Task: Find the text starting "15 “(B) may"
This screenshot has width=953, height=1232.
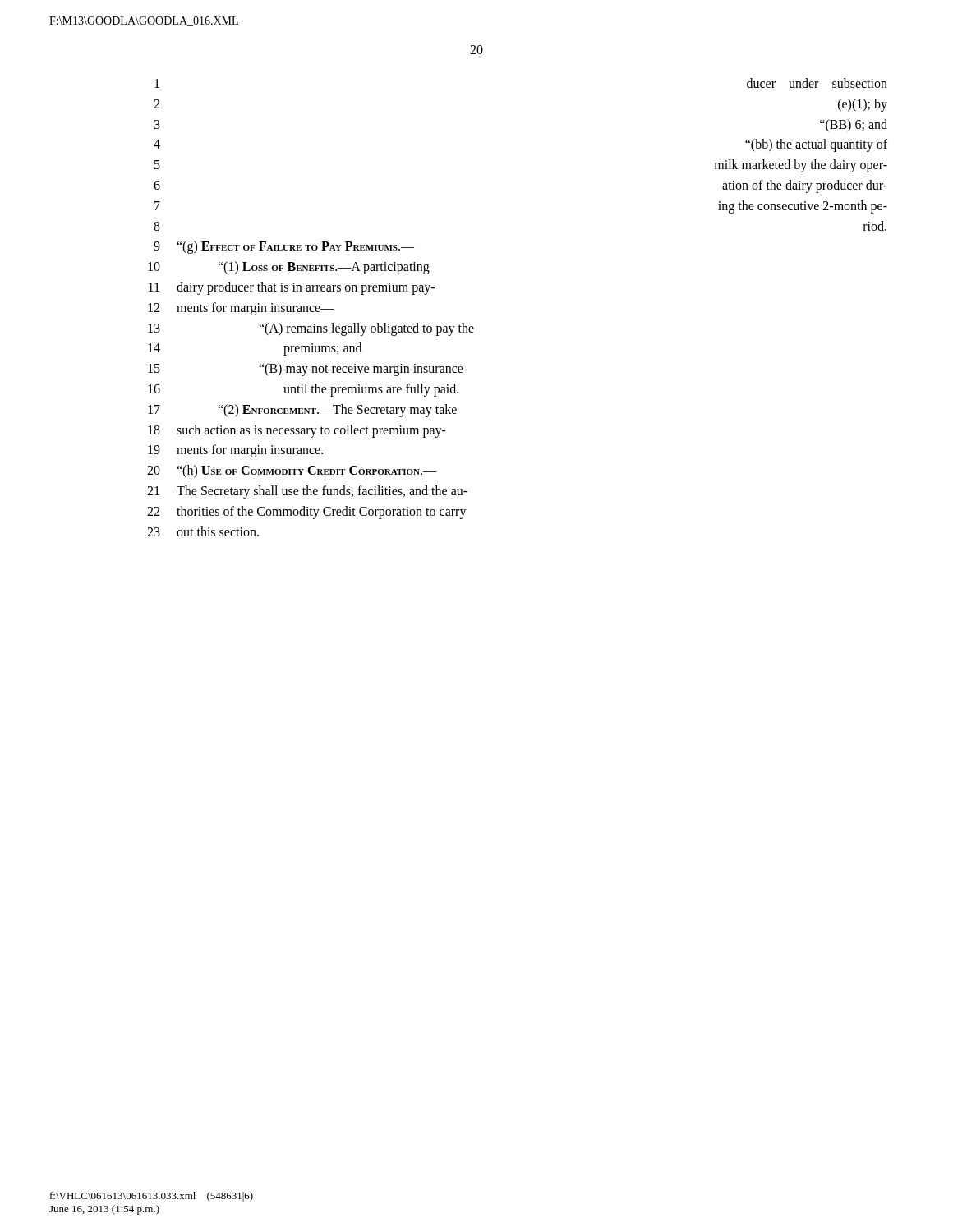Action: [306, 370]
